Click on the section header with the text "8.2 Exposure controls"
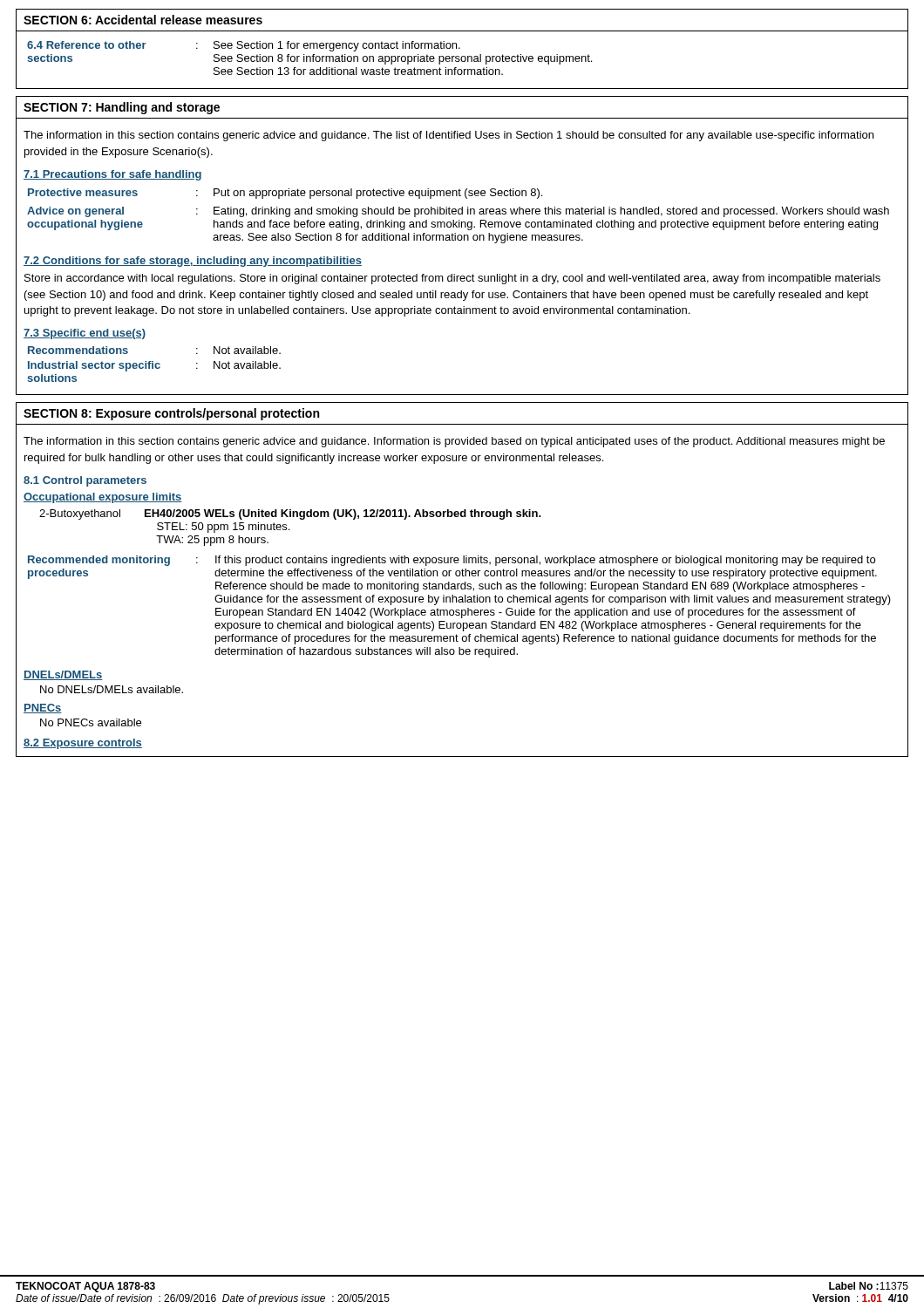The height and width of the screenshot is (1308, 924). click(83, 742)
